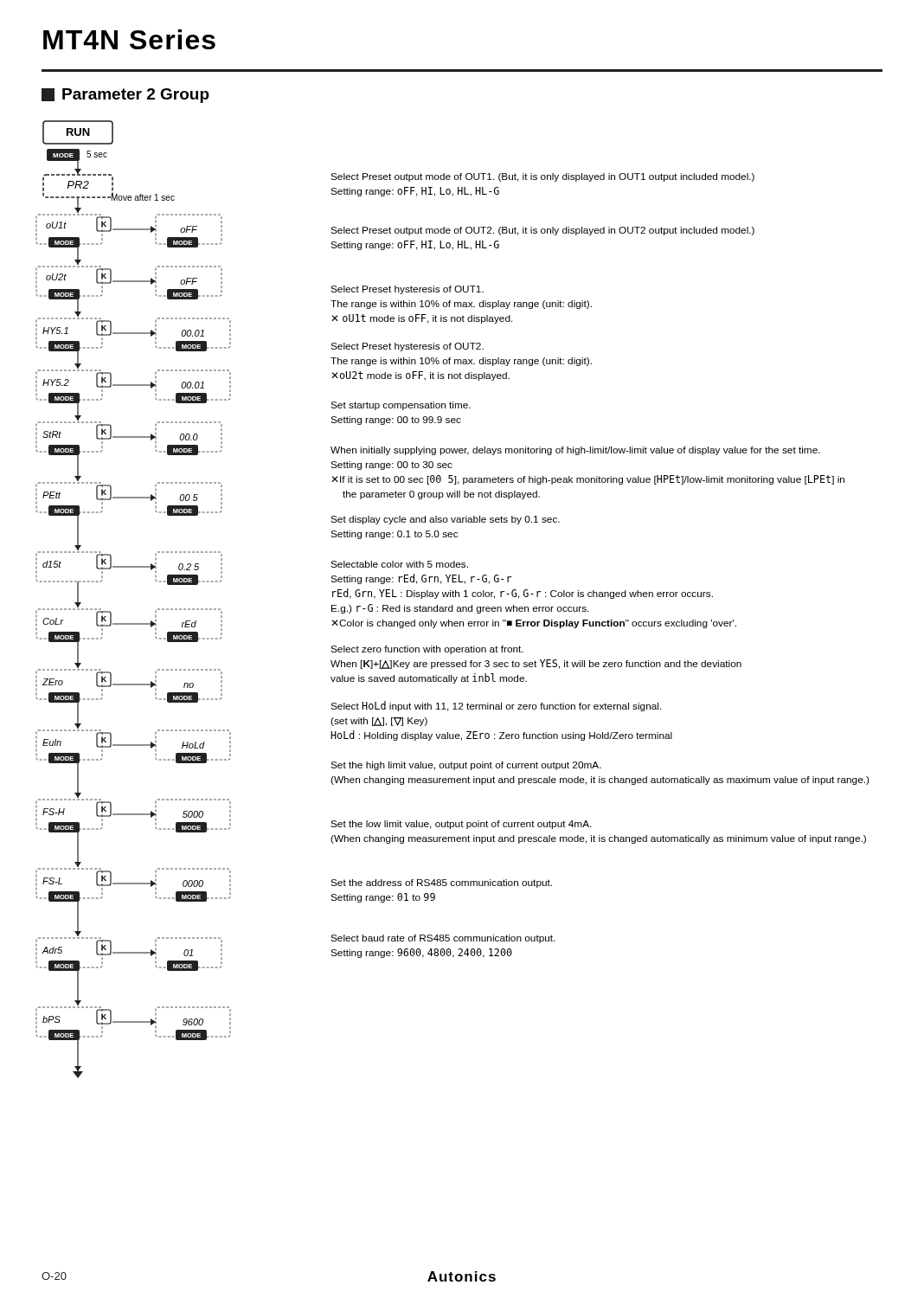Find the element starting "Set startup compensation time."
The width and height of the screenshot is (924, 1298).
pyautogui.click(x=401, y=406)
